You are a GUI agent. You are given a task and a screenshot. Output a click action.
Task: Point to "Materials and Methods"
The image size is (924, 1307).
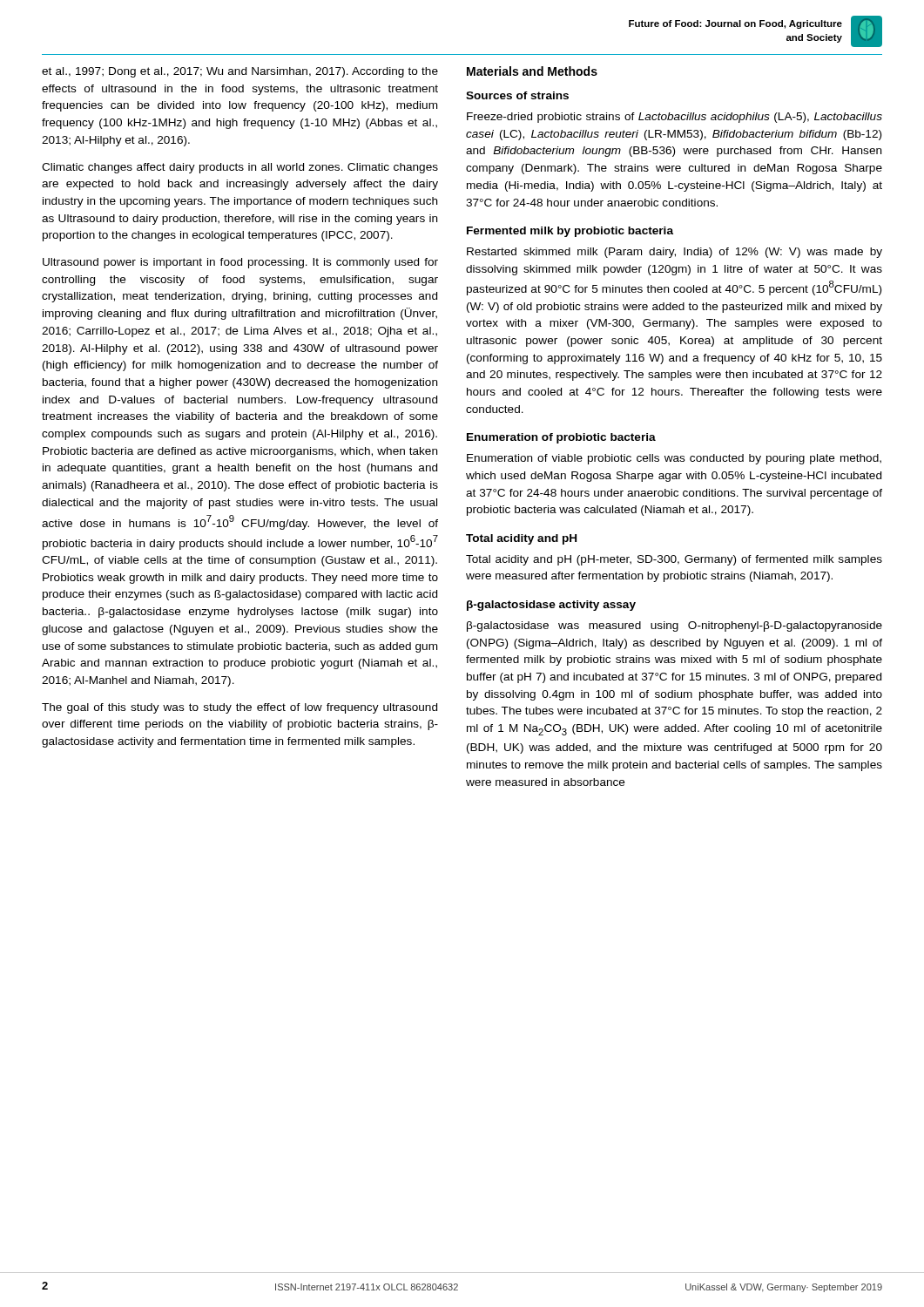tap(532, 71)
